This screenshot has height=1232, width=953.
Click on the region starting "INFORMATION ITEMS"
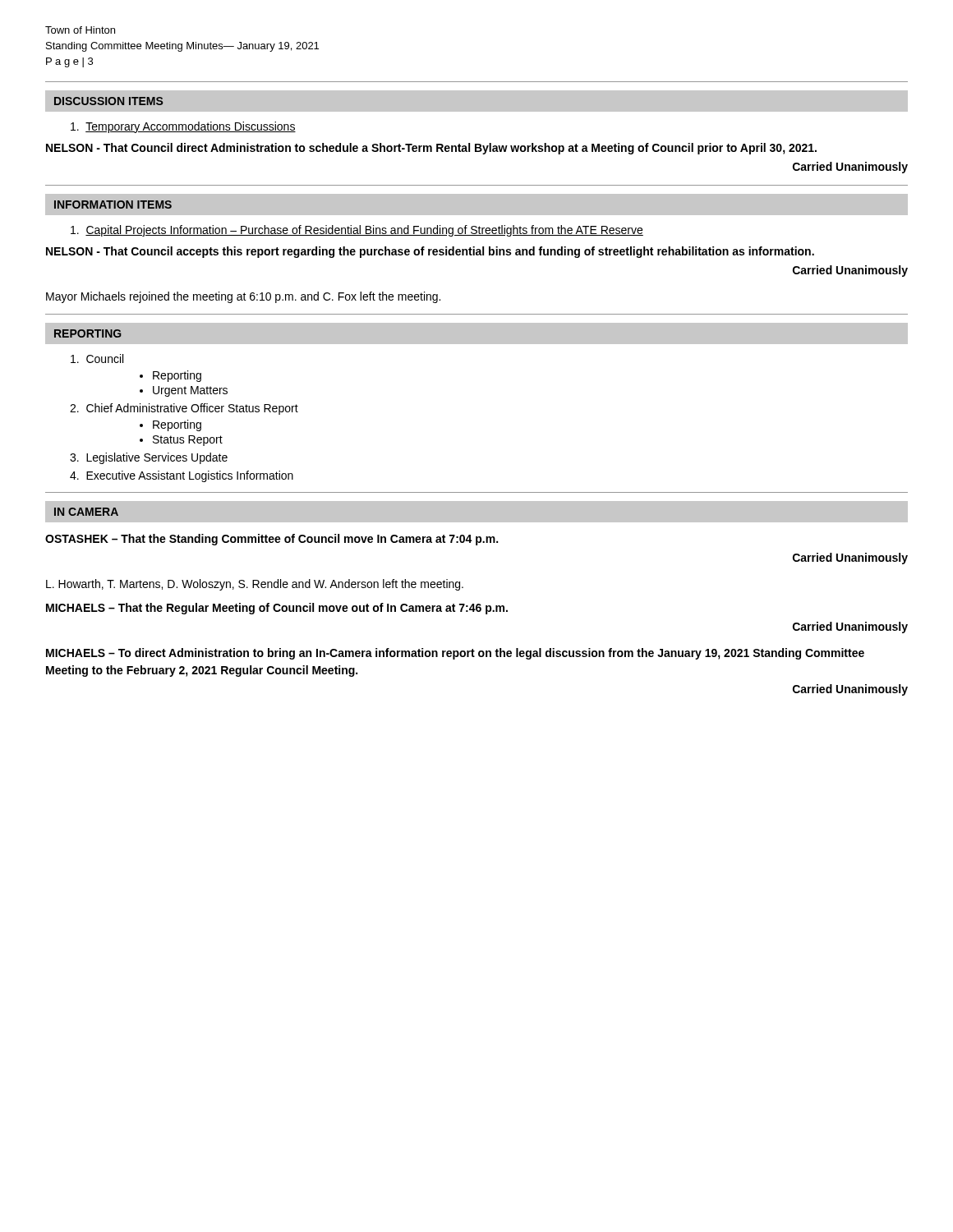point(113,204)
